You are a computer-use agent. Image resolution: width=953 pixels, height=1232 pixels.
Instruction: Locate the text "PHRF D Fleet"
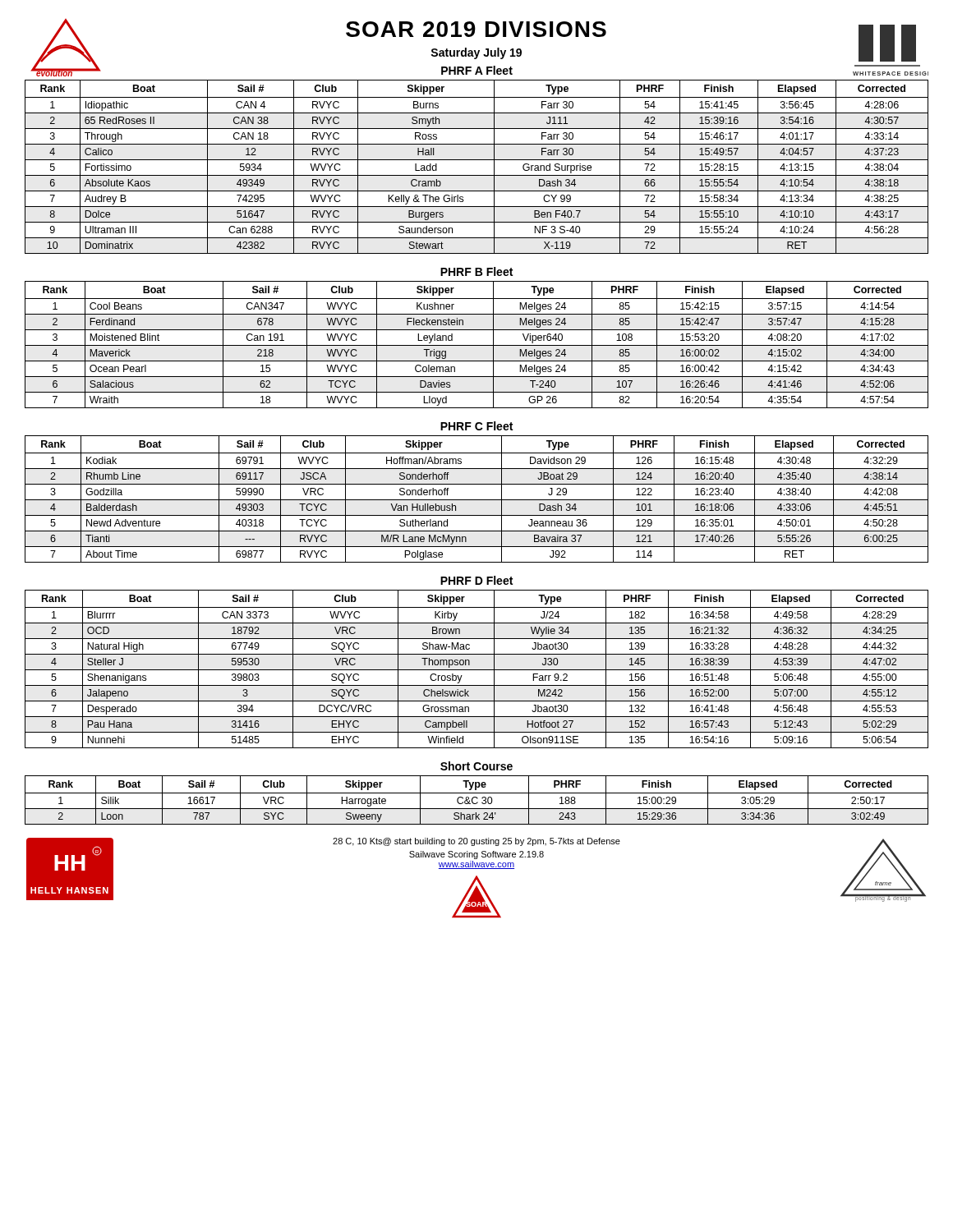[x=476, y=581]
